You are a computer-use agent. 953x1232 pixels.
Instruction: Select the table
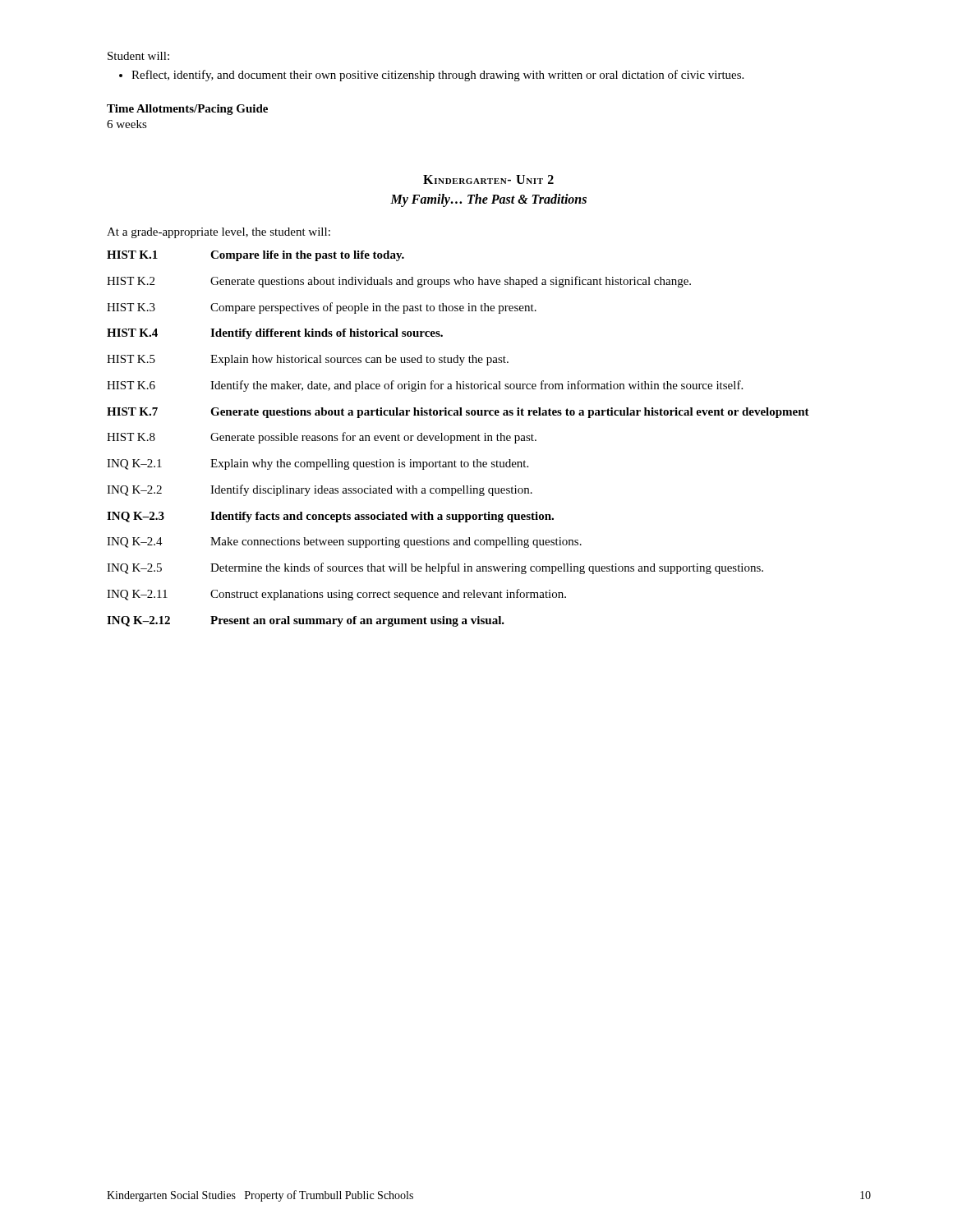489,438
